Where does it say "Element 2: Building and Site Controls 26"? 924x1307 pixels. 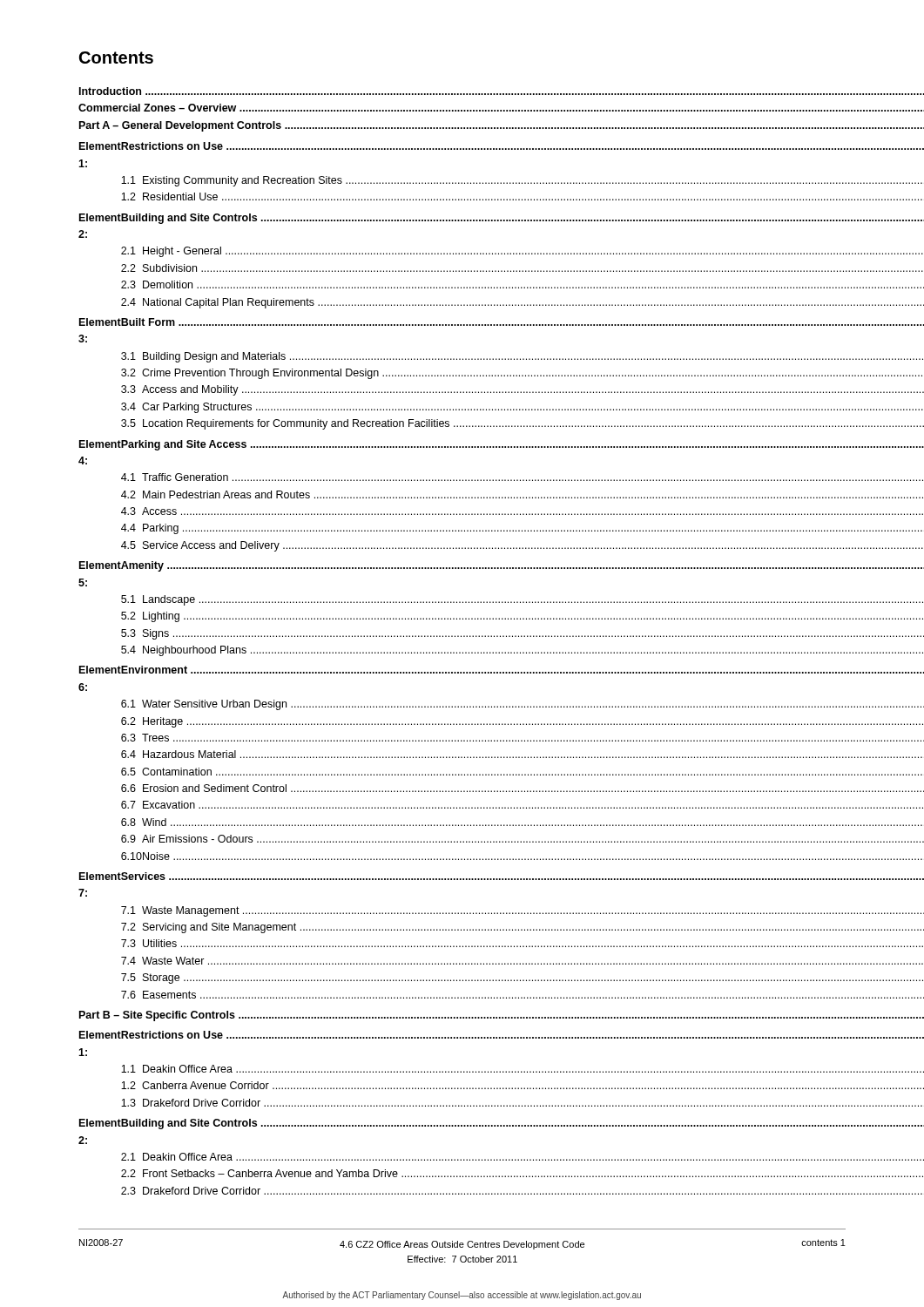click(501, 1131)
